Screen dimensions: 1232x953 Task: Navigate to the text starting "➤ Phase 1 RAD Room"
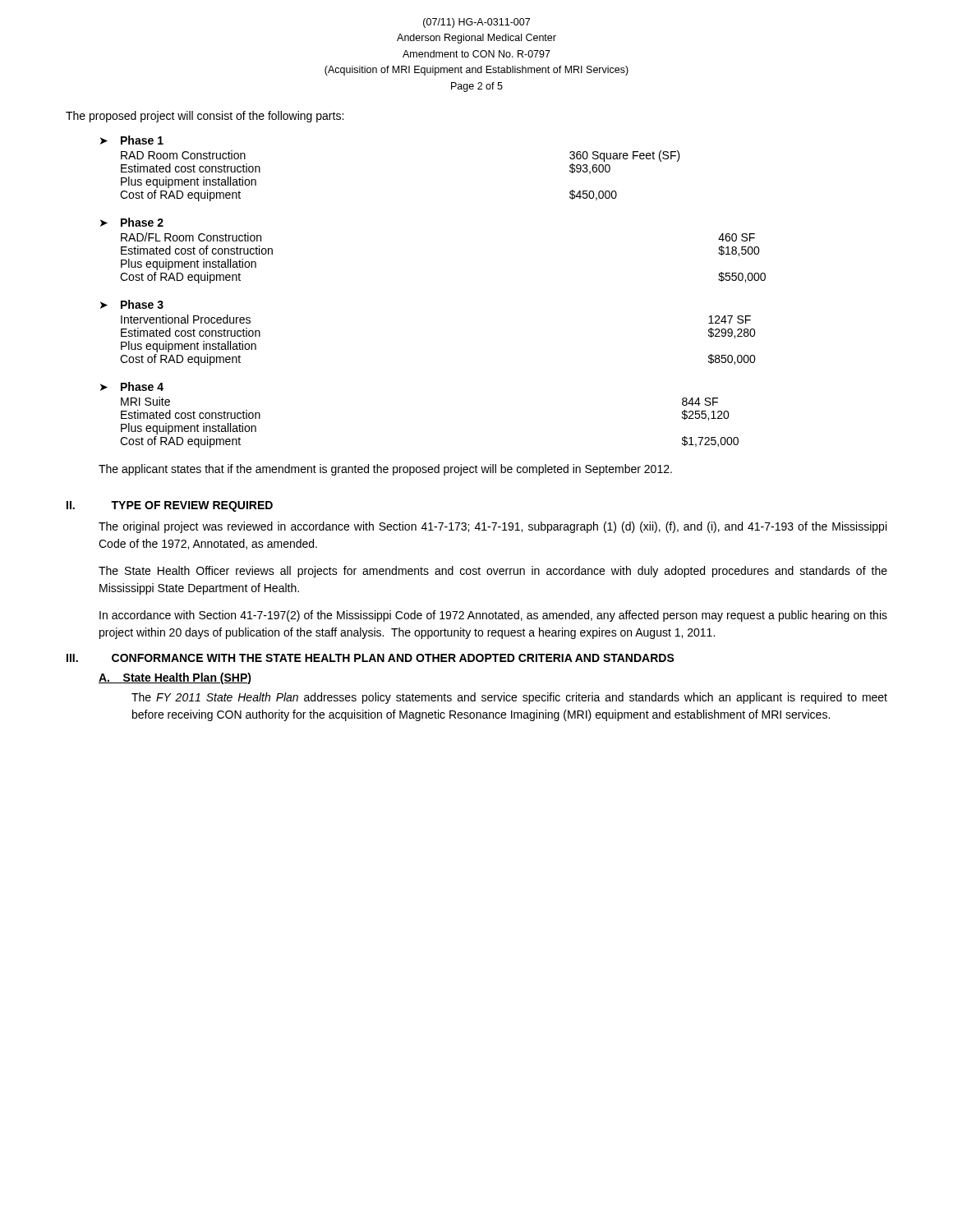click(x=132, y=140)
